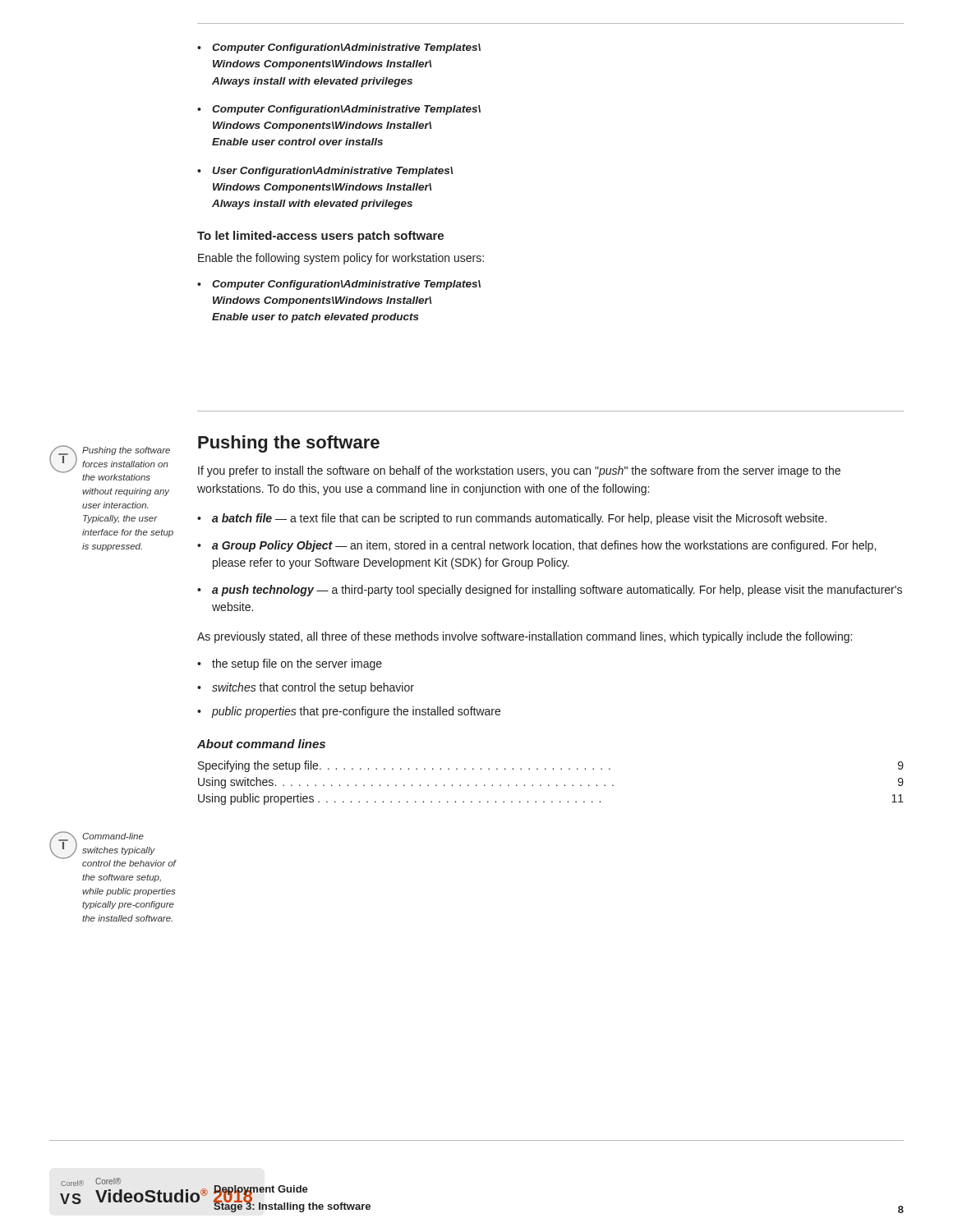Find the table that mentions "Using public properties ."
This screenshot has width=953, height=1232.
pos(550,782)
